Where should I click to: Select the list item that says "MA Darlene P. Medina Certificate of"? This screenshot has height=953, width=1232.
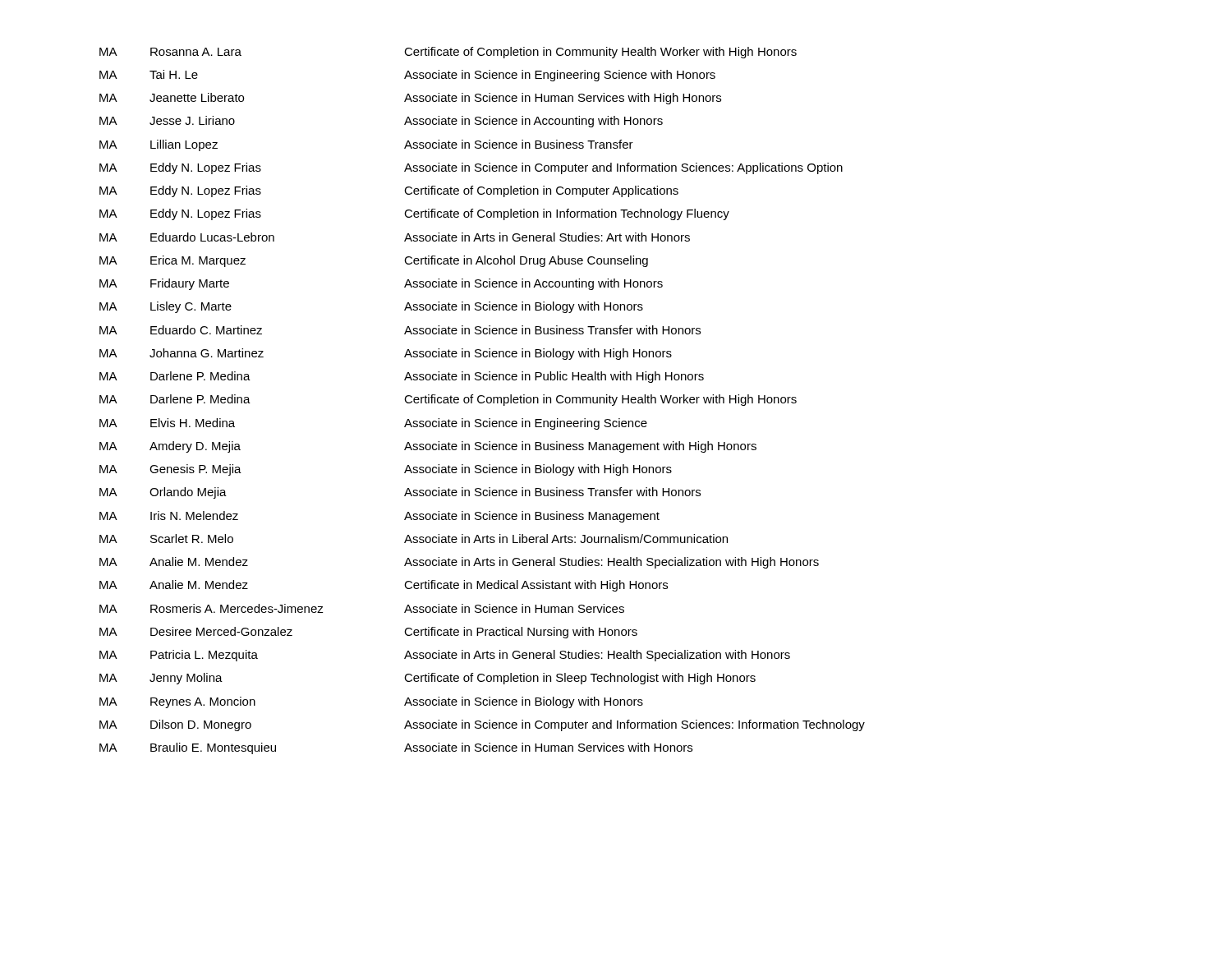pos(641,399)
